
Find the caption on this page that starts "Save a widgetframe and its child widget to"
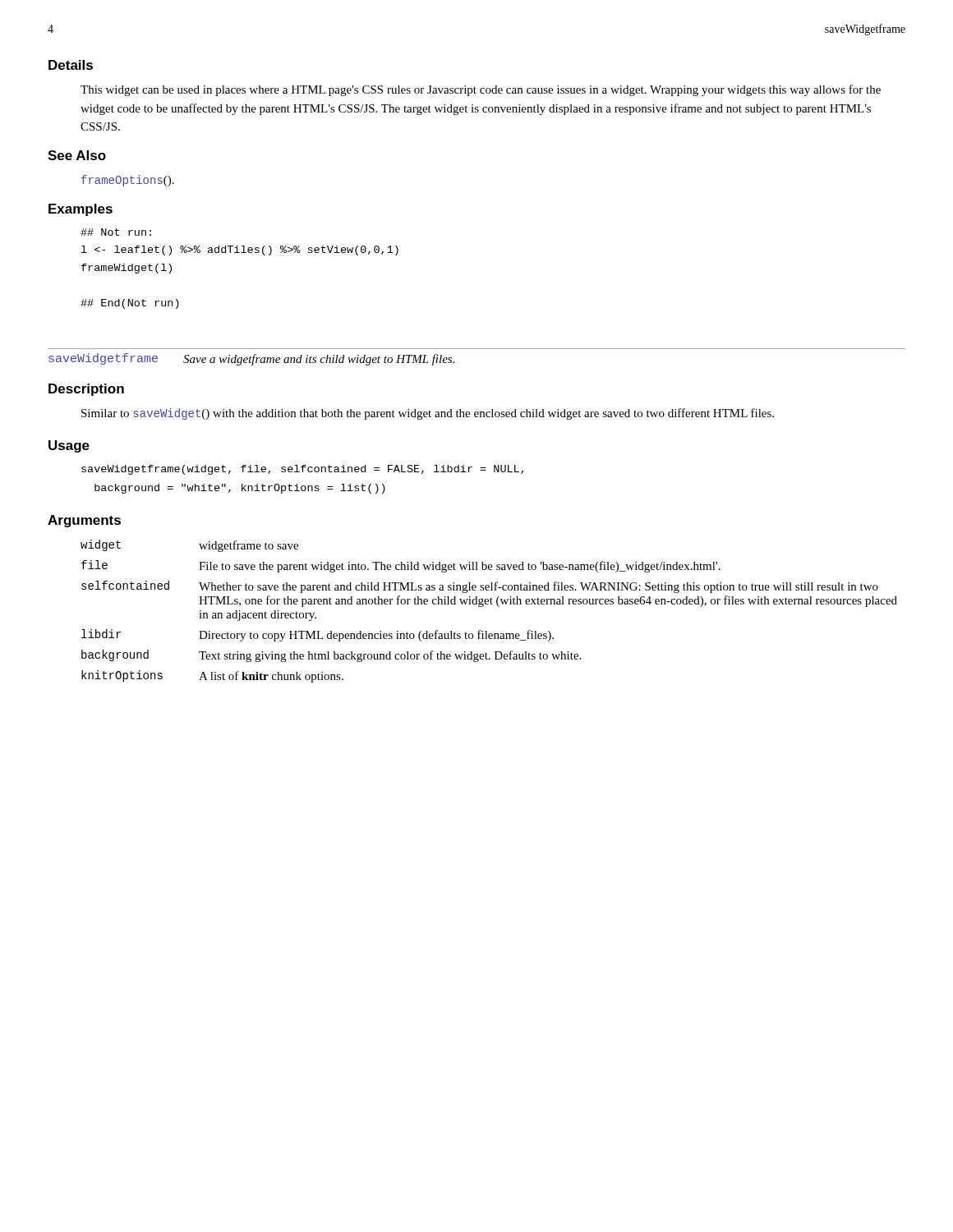pos(319,359)
